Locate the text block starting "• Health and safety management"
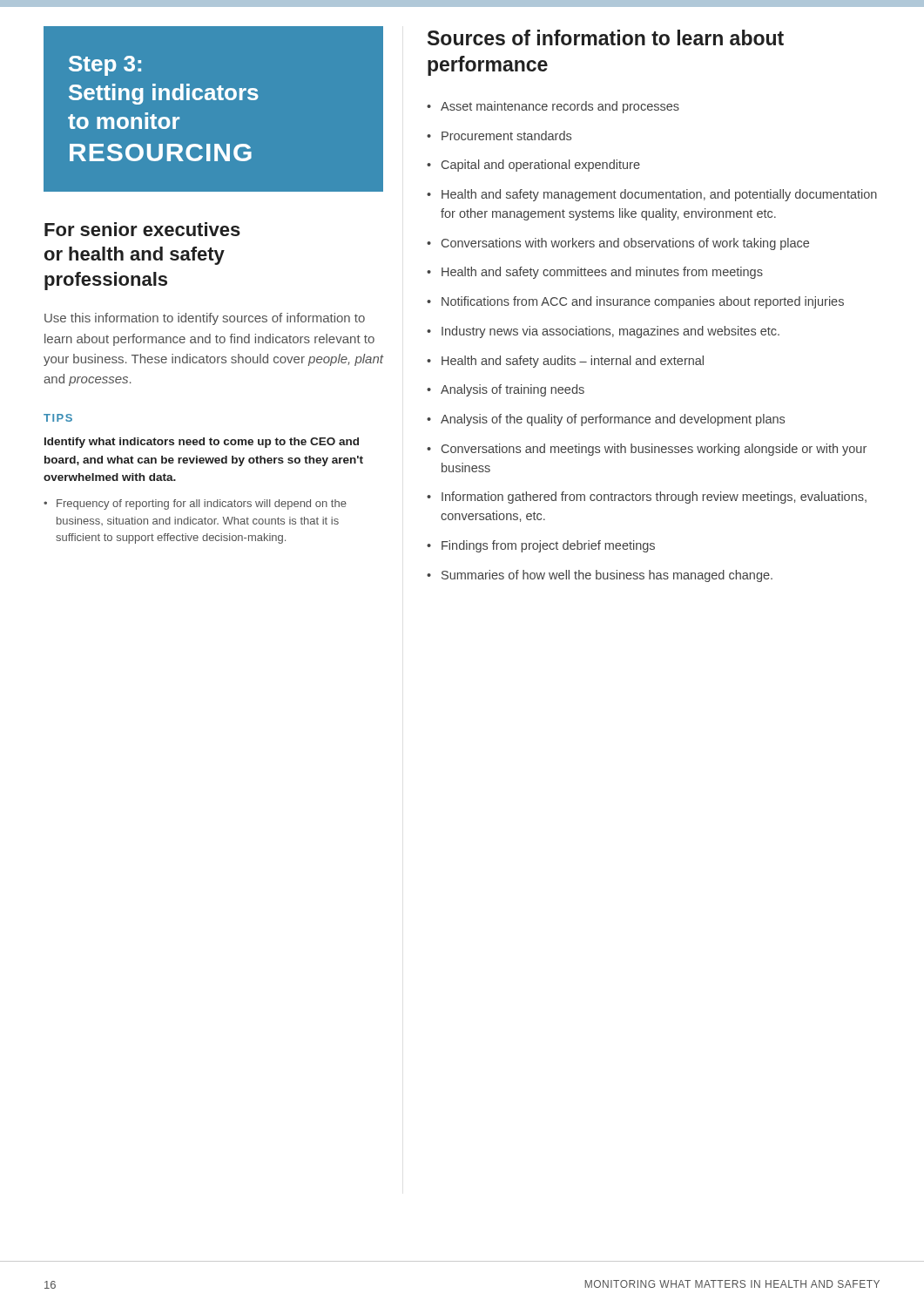The width and height of the screenshot is (924, 1307). click(x=652, y=203)
